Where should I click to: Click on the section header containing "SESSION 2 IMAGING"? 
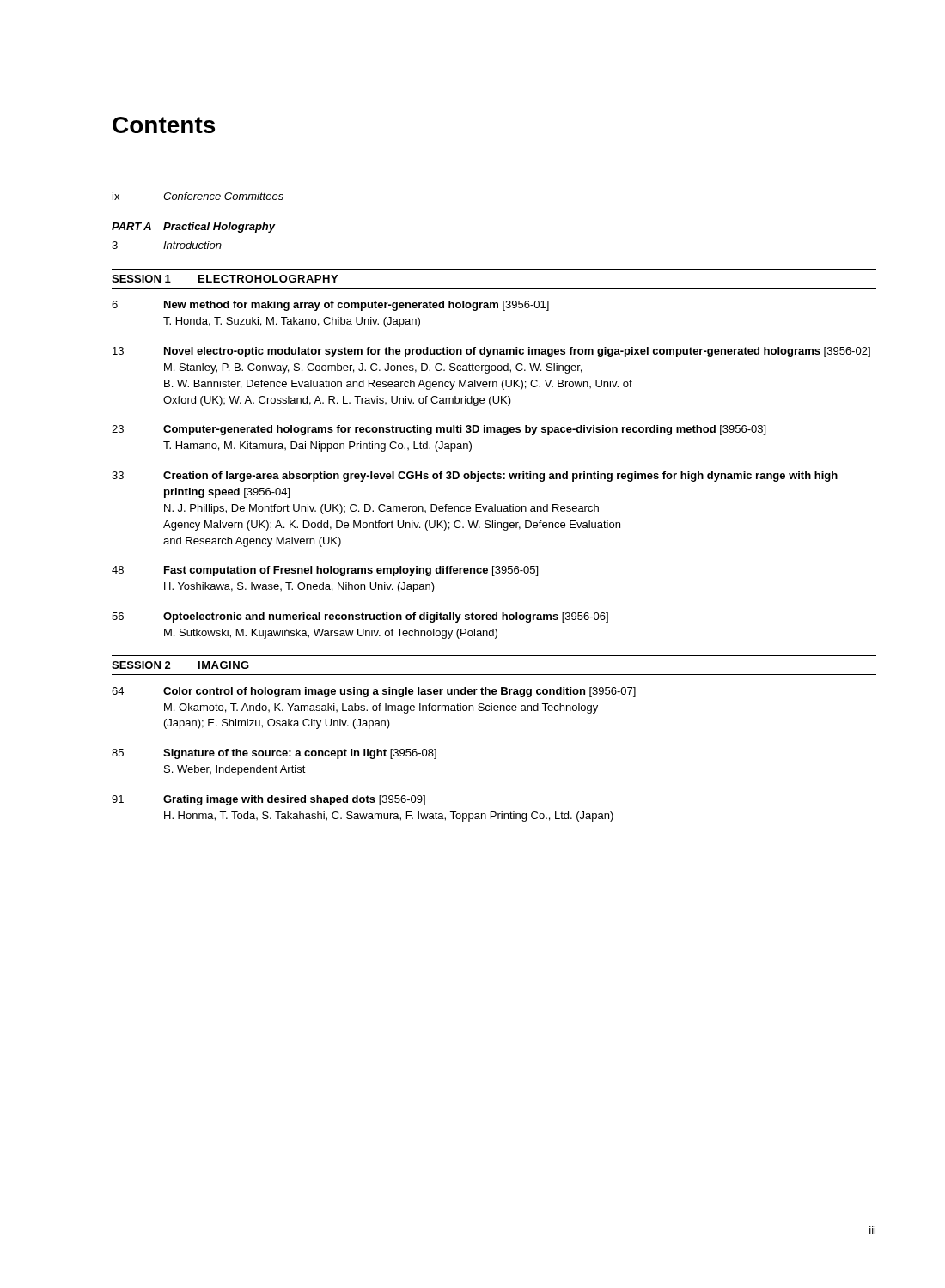[181, 665]
